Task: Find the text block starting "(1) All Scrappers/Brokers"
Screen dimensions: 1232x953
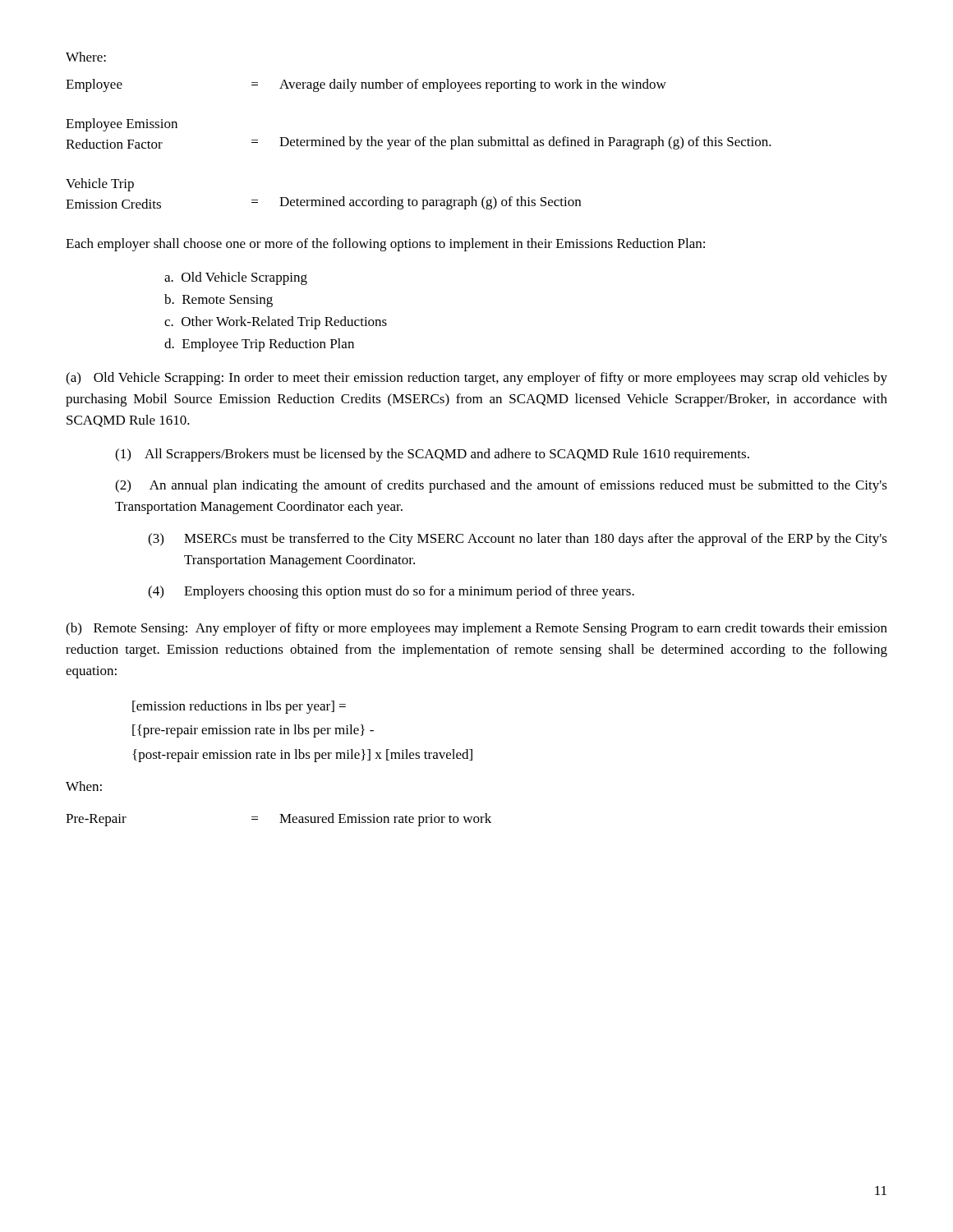Action: click(433, 453)
